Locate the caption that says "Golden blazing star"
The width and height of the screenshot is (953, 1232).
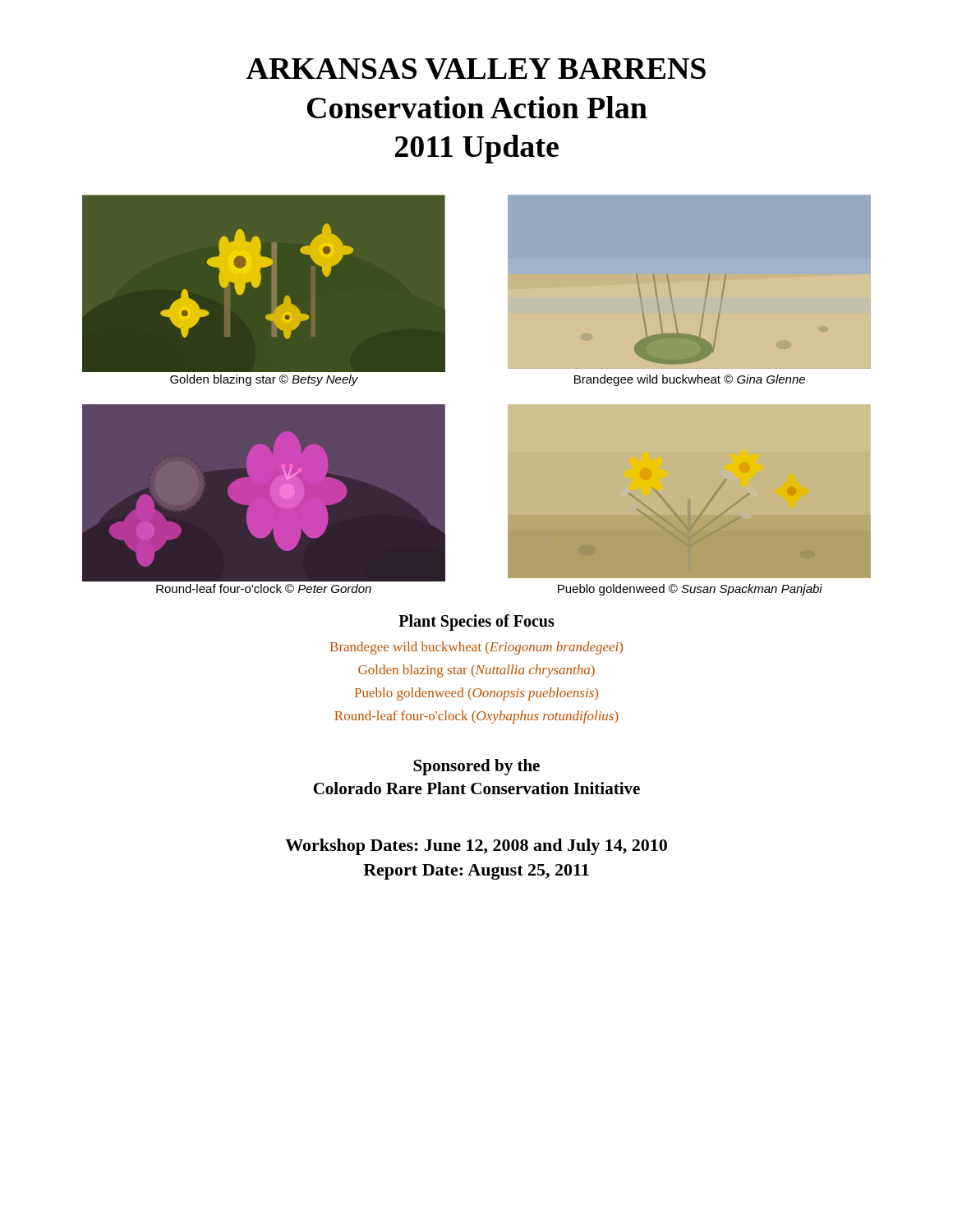click(264, 379)
